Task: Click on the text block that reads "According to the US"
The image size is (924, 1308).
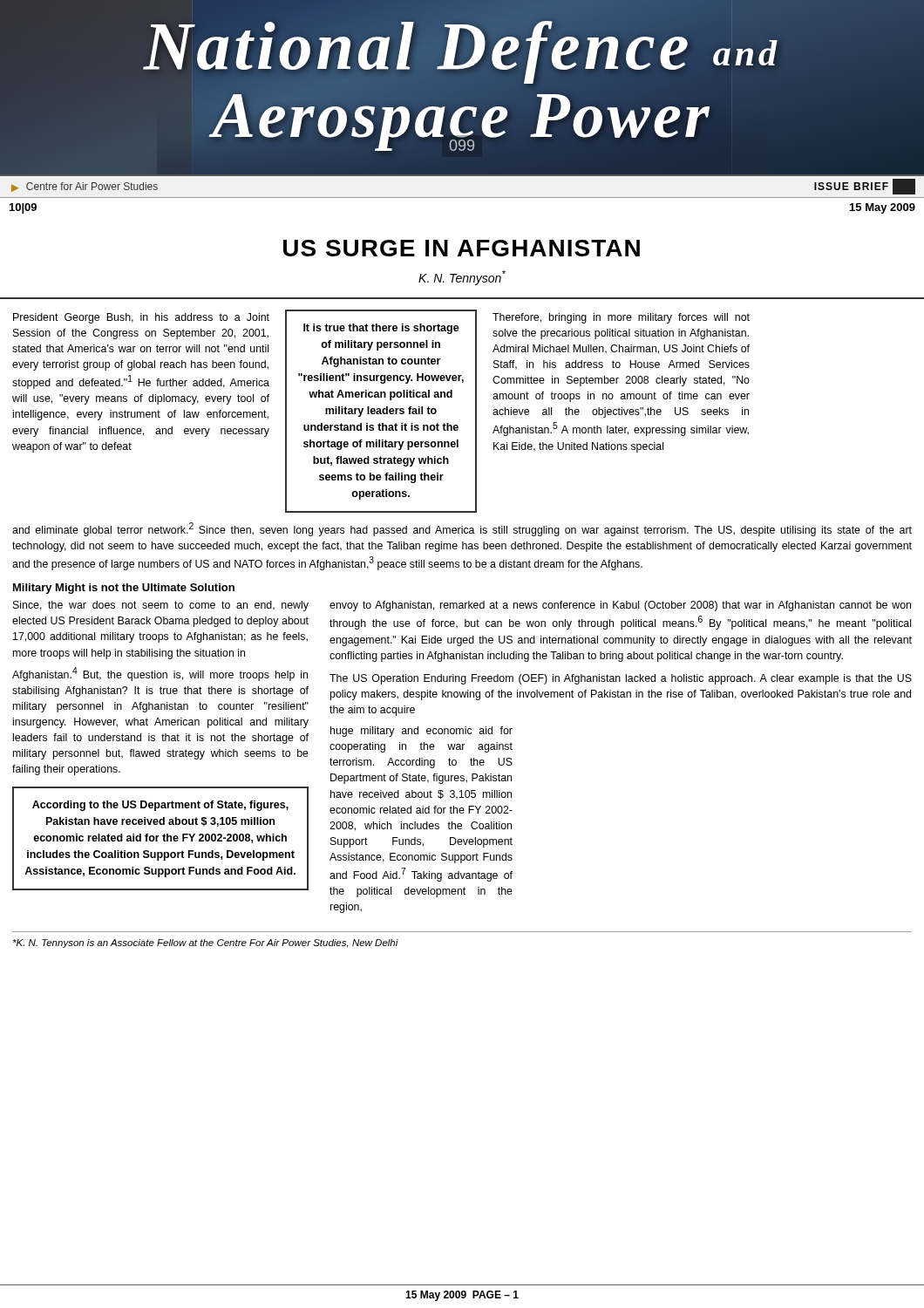Action: click(160, 838)
